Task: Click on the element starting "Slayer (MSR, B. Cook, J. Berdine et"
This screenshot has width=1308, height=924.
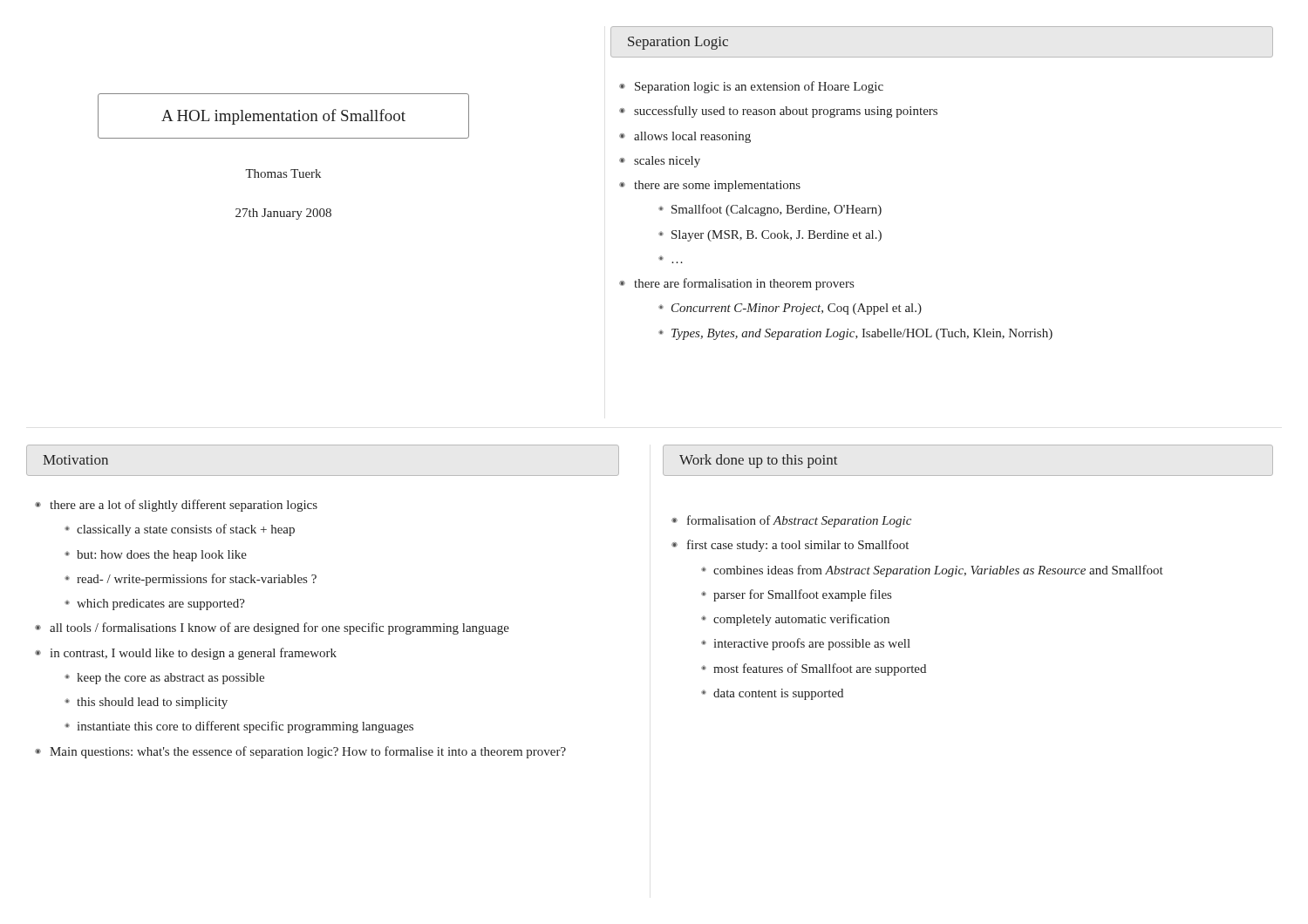Action: (777, 236)
